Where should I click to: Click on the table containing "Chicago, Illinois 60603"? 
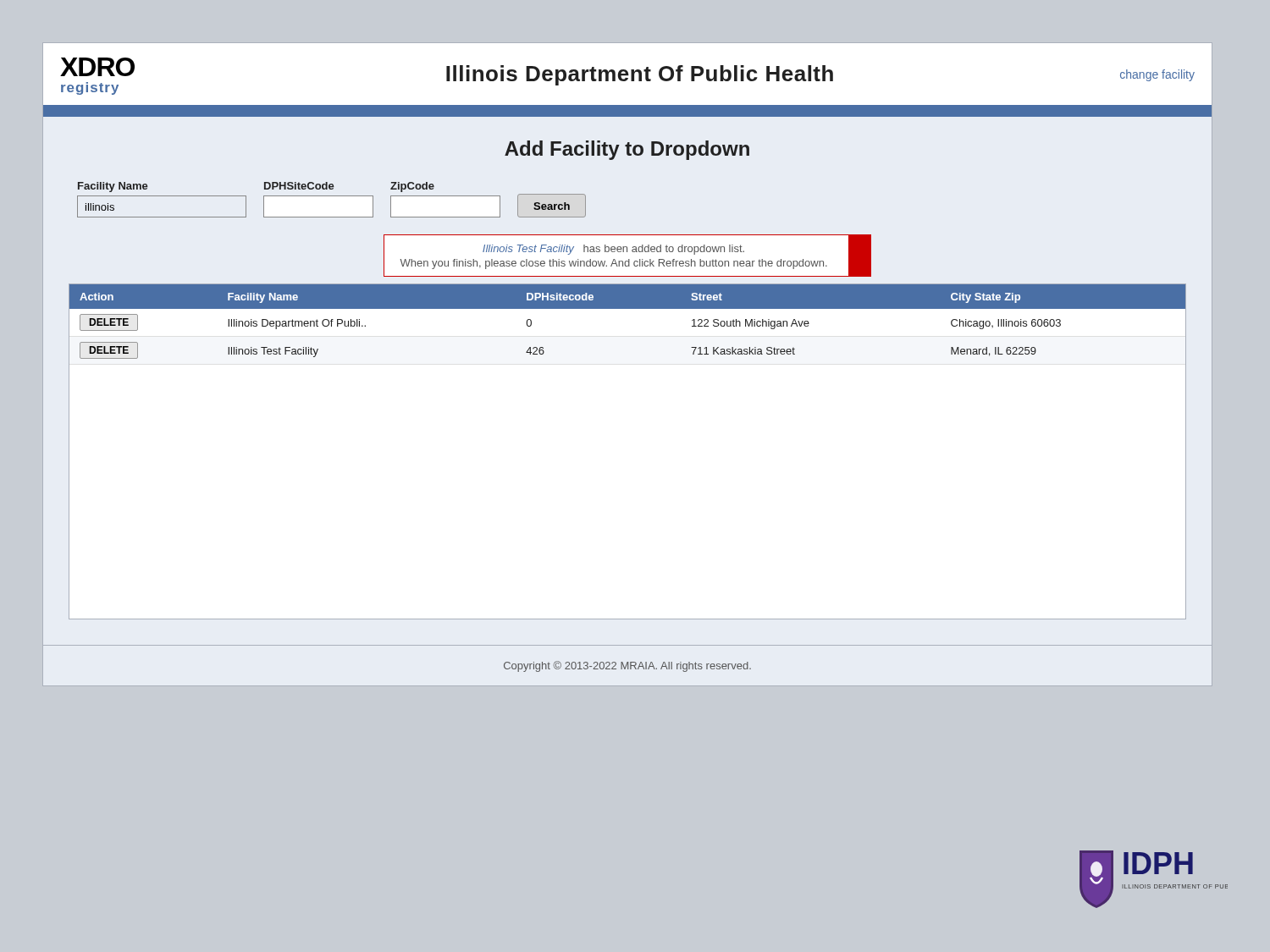coord(627,451)
